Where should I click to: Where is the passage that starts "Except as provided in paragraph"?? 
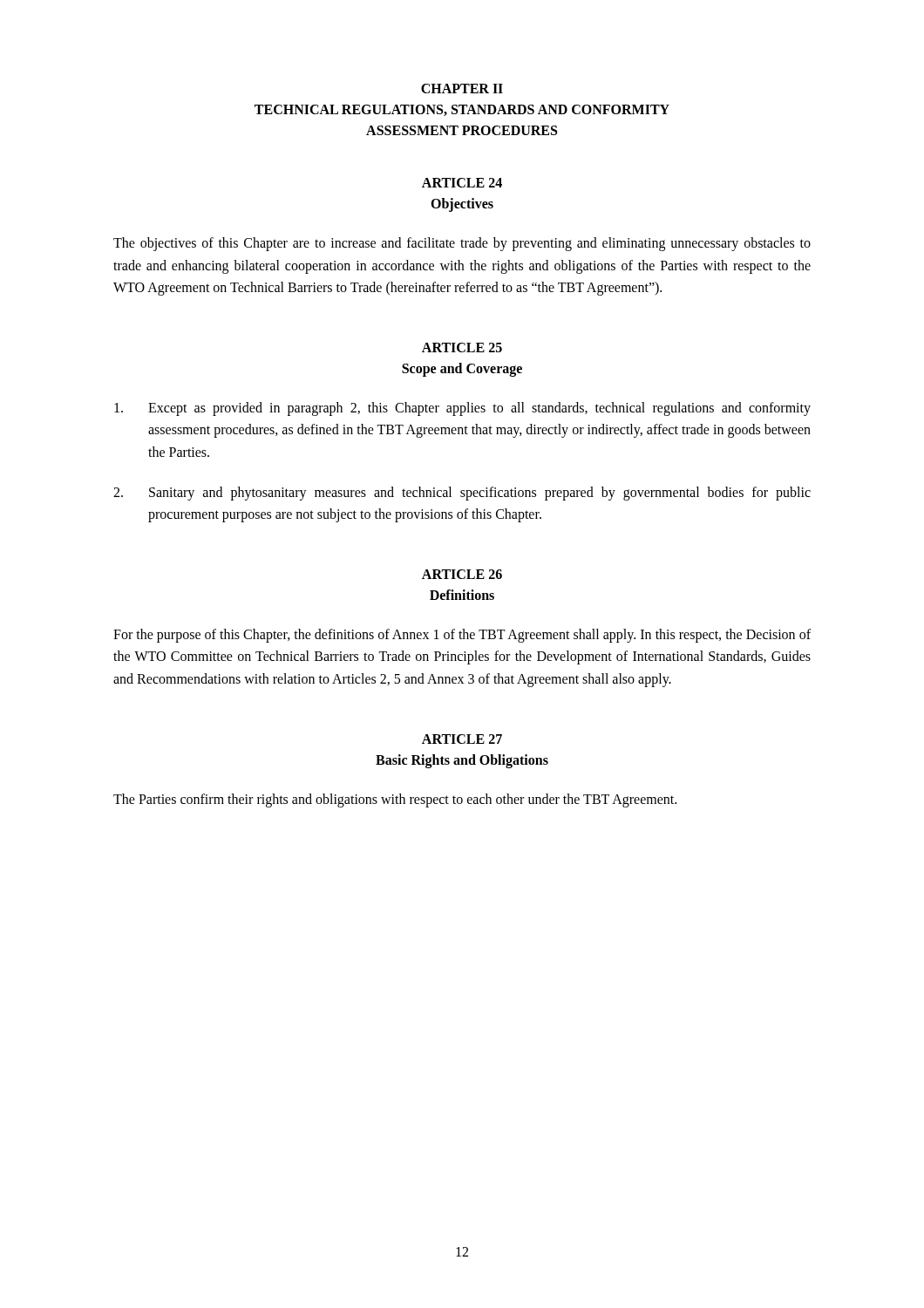[462, 430]
